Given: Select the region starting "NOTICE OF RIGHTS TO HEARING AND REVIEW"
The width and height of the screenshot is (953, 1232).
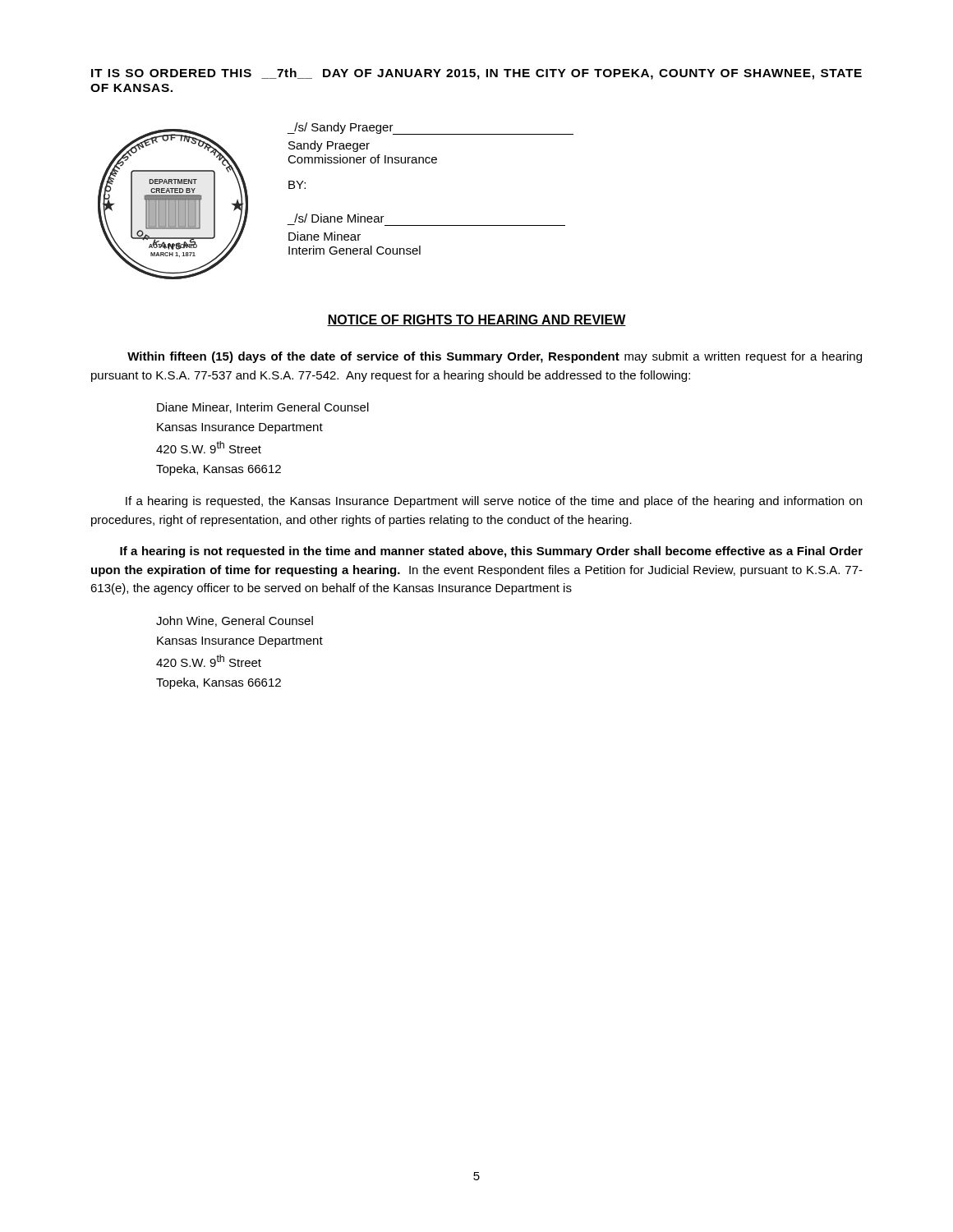Looking at the screenshot, I should tap(476, 320).
